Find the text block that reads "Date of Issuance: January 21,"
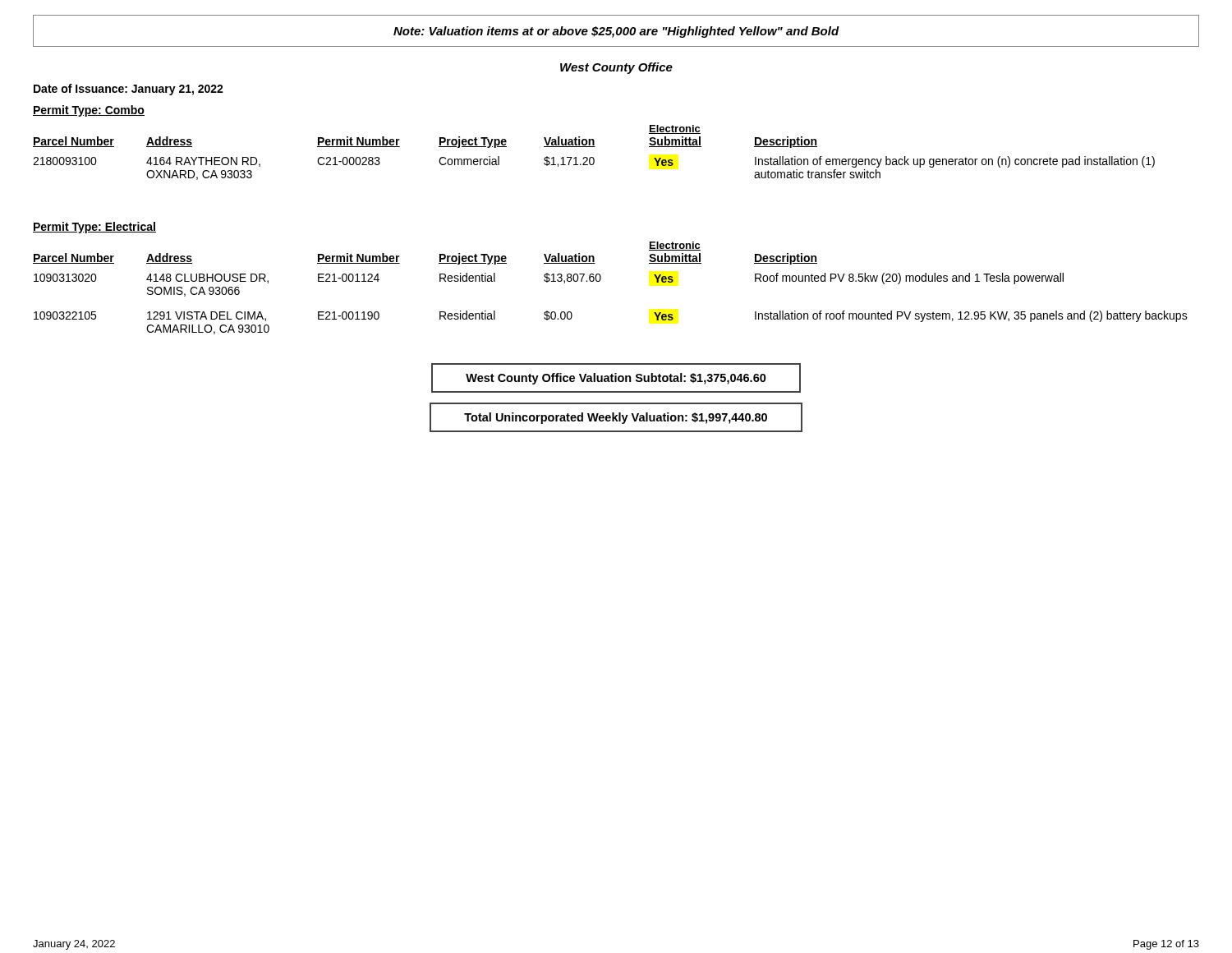This screenshot has width=1232, height=953. tap(128, 89)
